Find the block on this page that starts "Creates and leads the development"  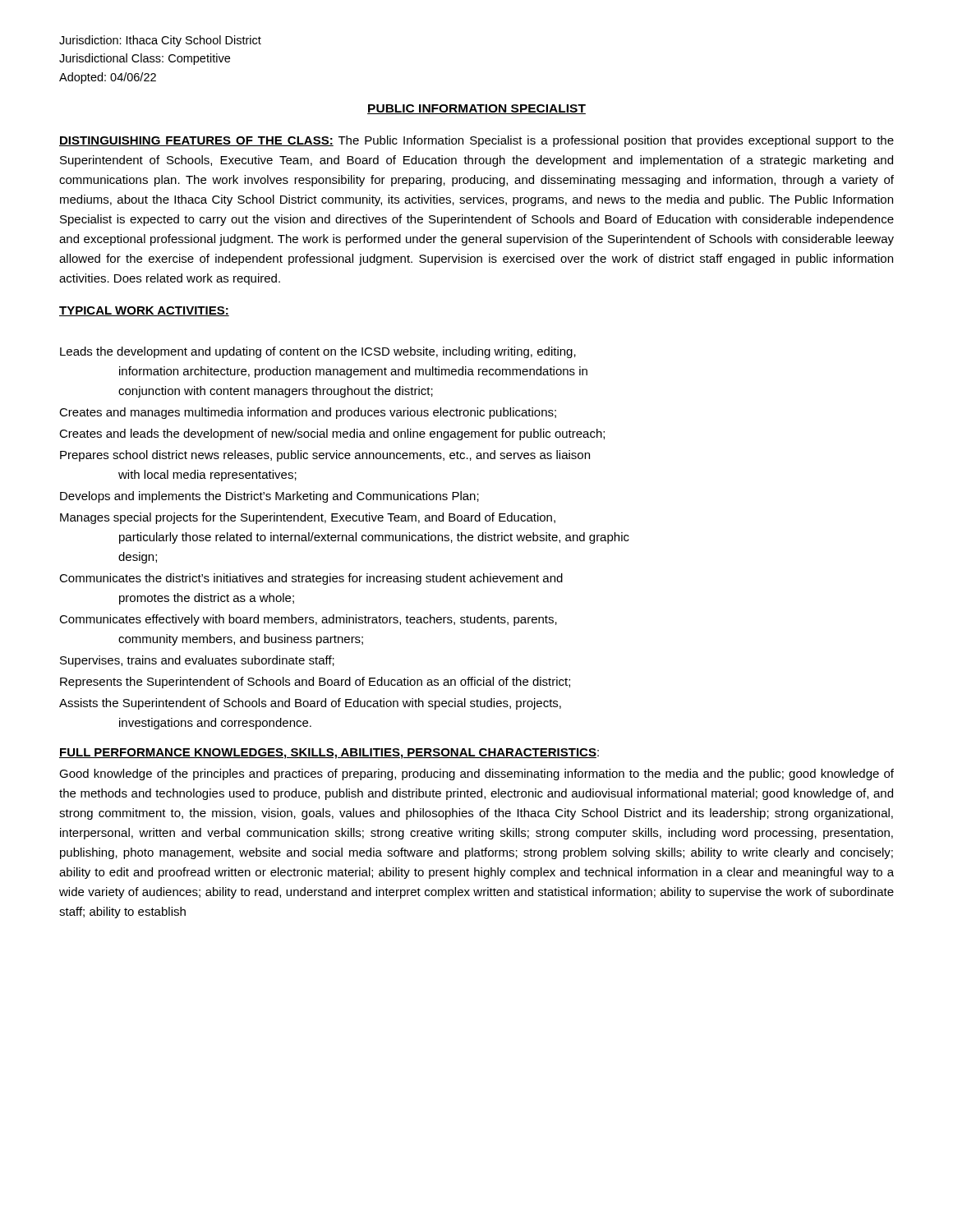[x=333, y=434]
